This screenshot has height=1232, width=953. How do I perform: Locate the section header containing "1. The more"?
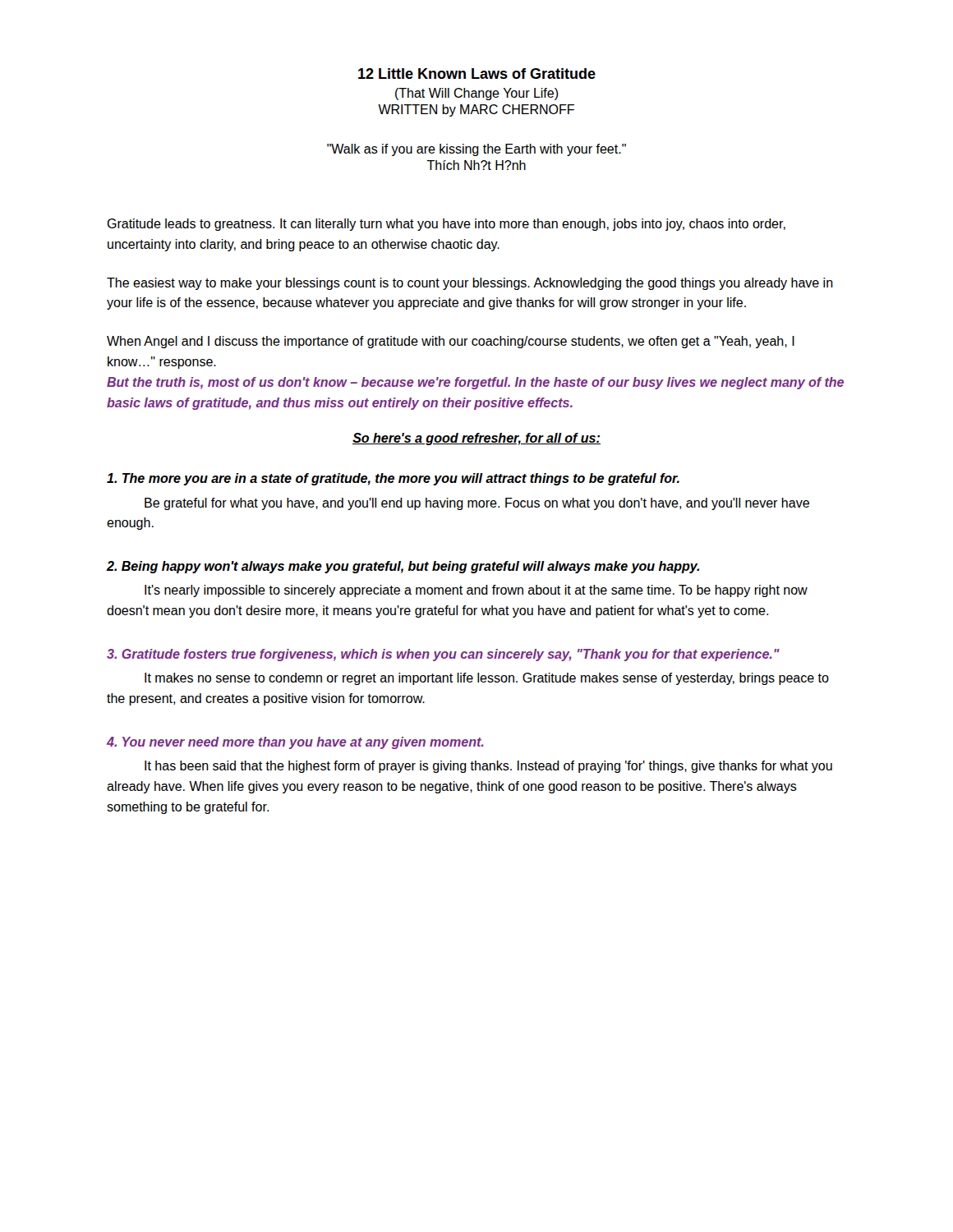pyautogui.click(x=393, y=479)
